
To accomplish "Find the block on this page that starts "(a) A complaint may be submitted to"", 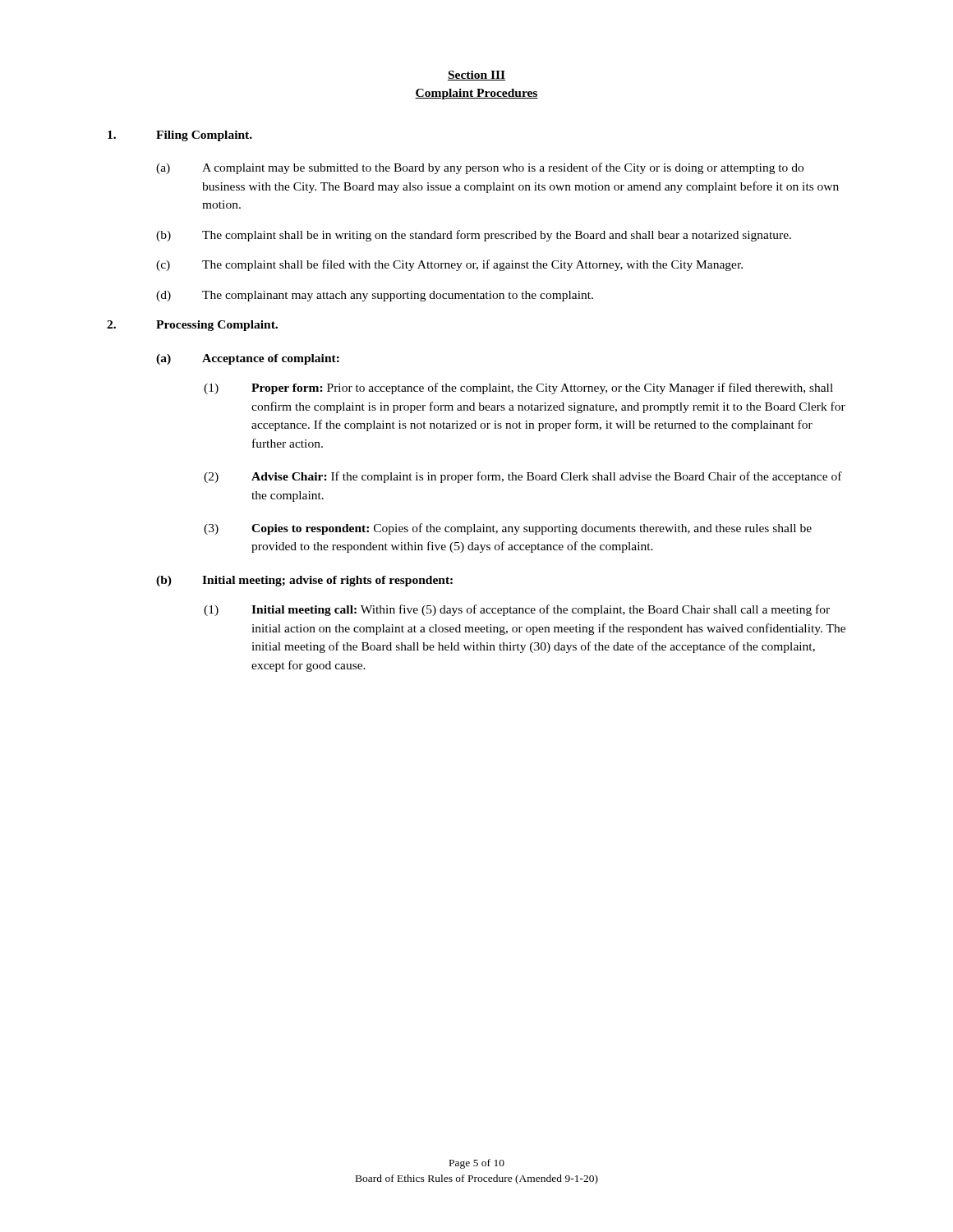I will [501, 187].
